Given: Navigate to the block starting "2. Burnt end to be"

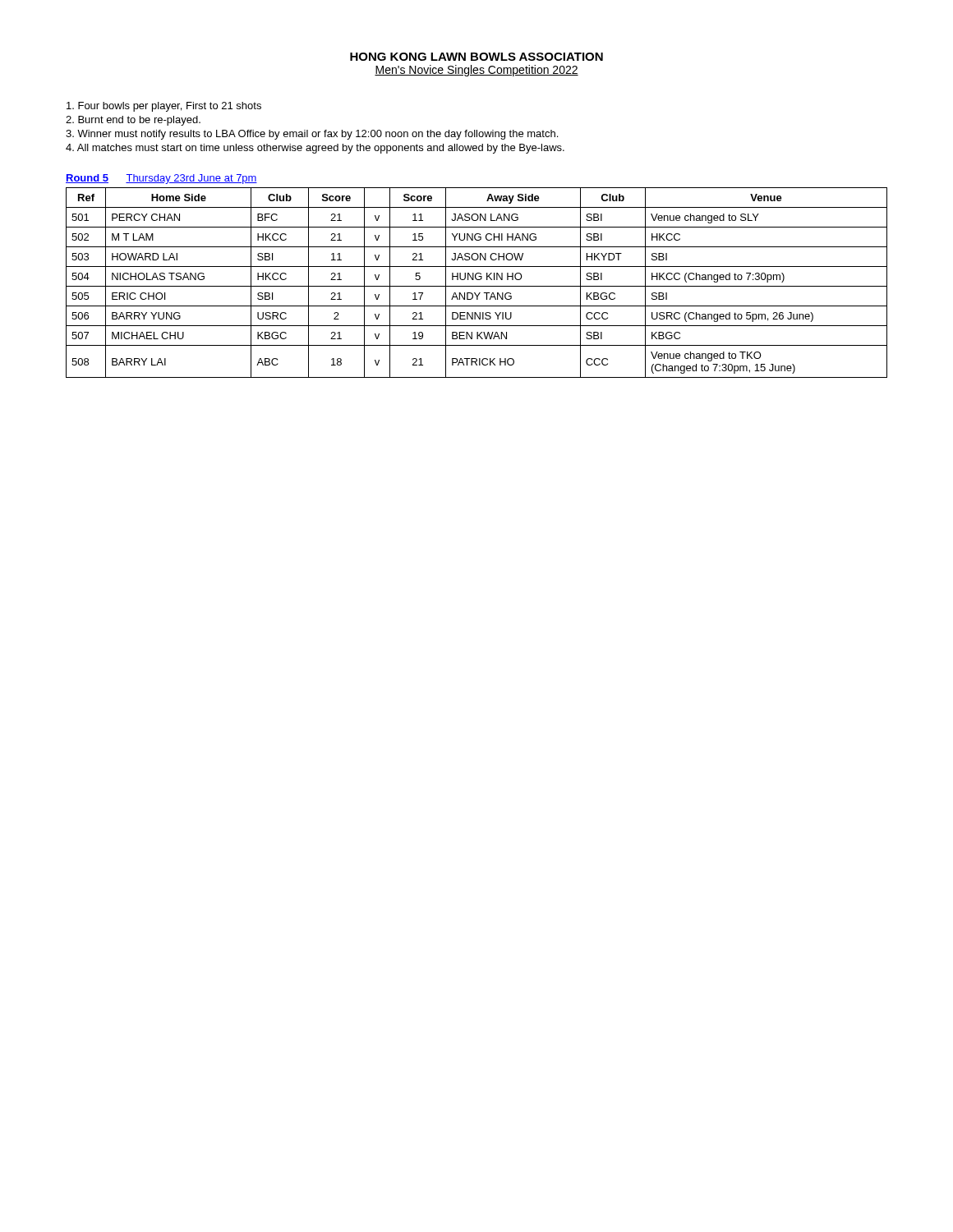Looking at the screenshot, I should pyautogui.click(x=476, y=120).
